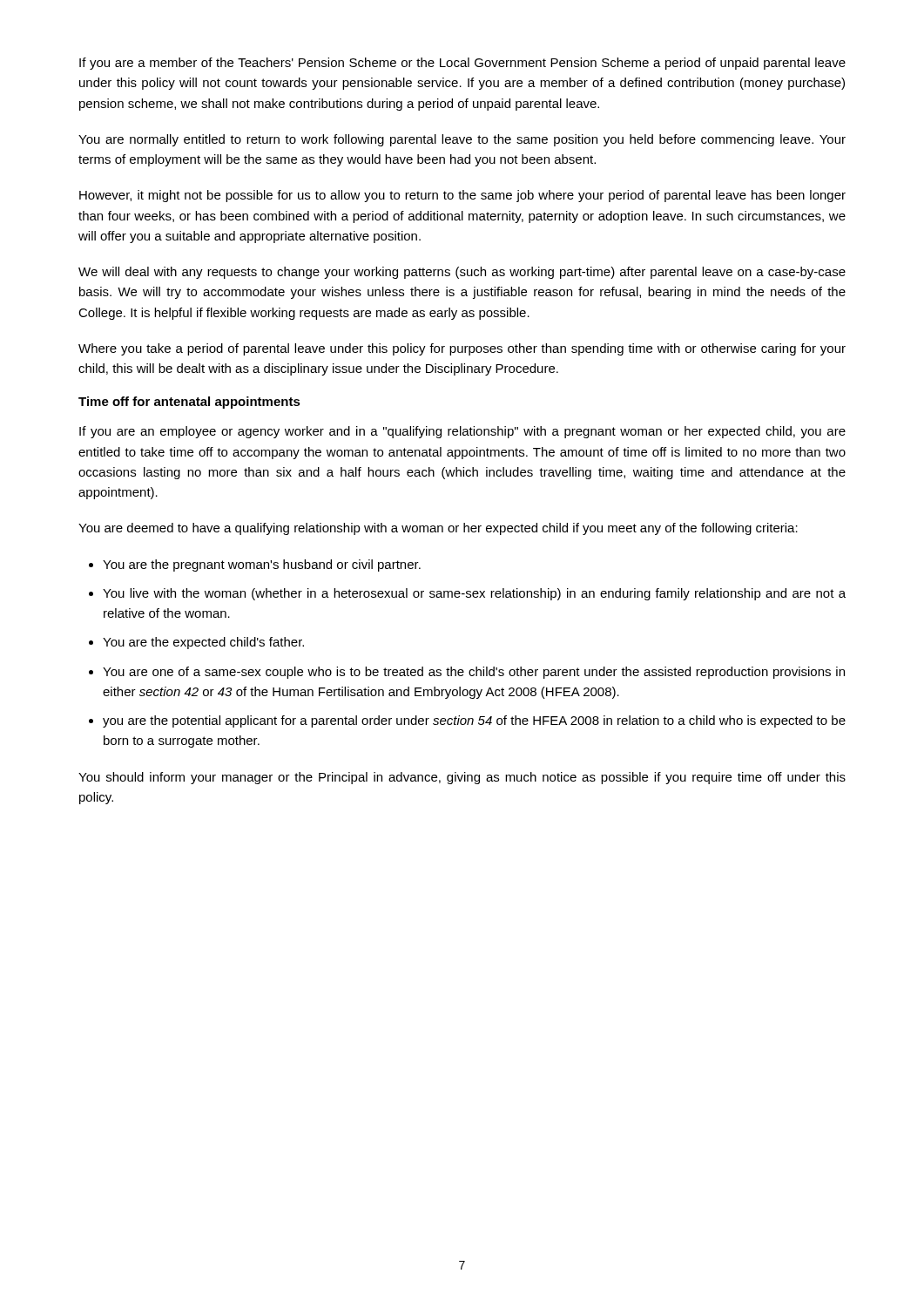Locate the region starting "You are the pregnant woman's"
The image size is (924, 1307).
click(262, 564)
